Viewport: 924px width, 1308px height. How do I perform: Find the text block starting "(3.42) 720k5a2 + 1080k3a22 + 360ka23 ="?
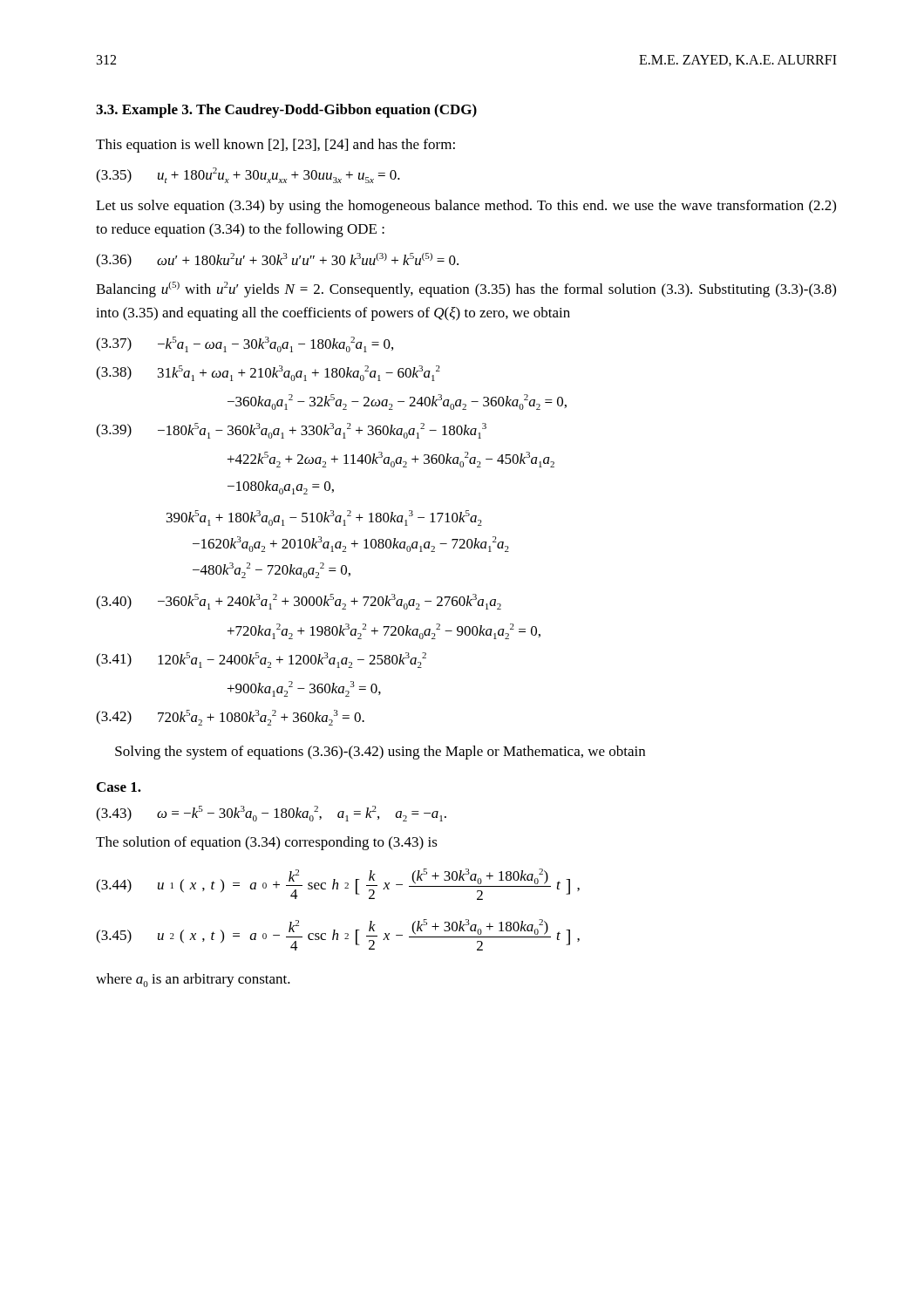coord(230,718)
